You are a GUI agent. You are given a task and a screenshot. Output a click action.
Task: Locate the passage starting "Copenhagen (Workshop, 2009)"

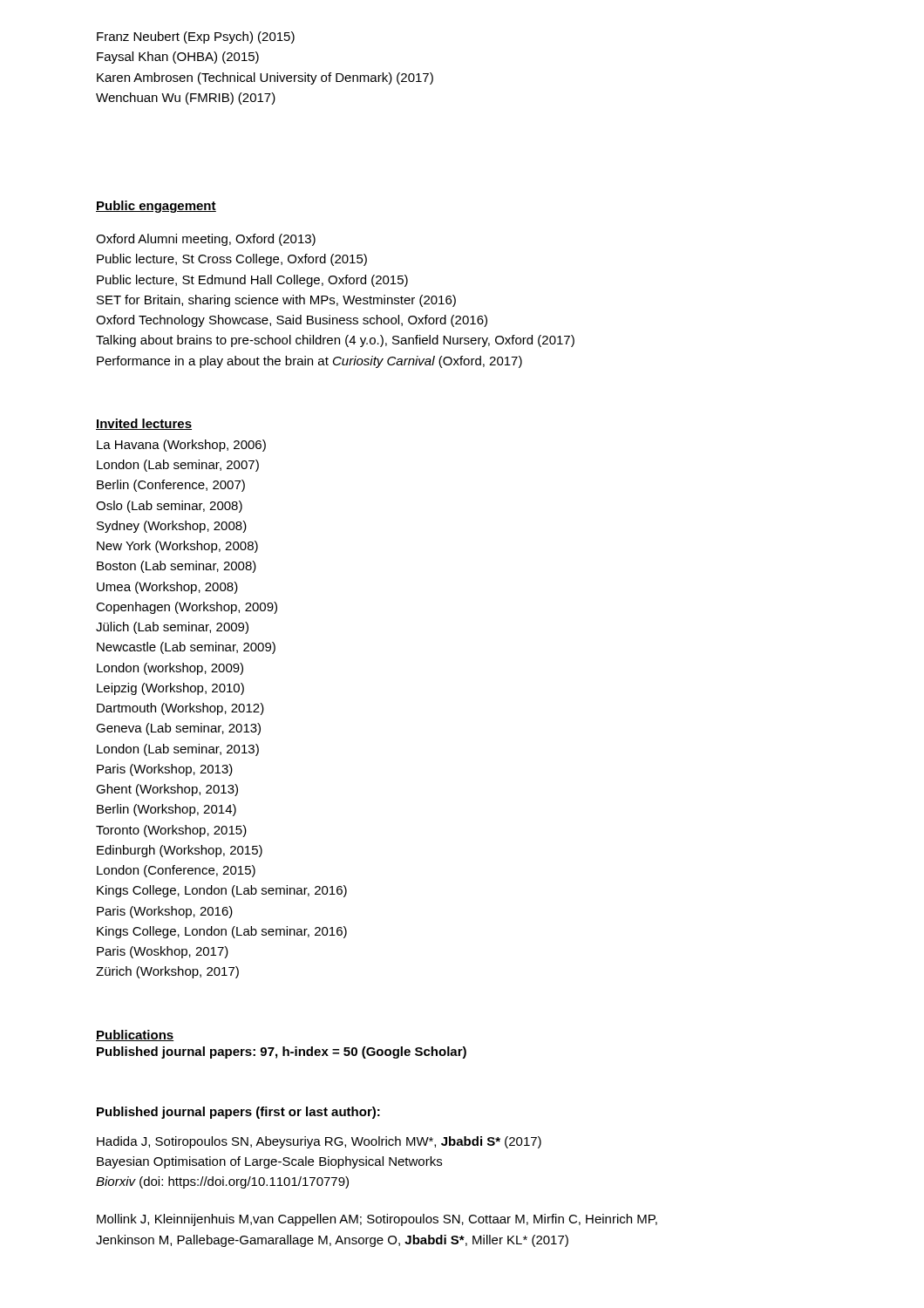[187, 606]
